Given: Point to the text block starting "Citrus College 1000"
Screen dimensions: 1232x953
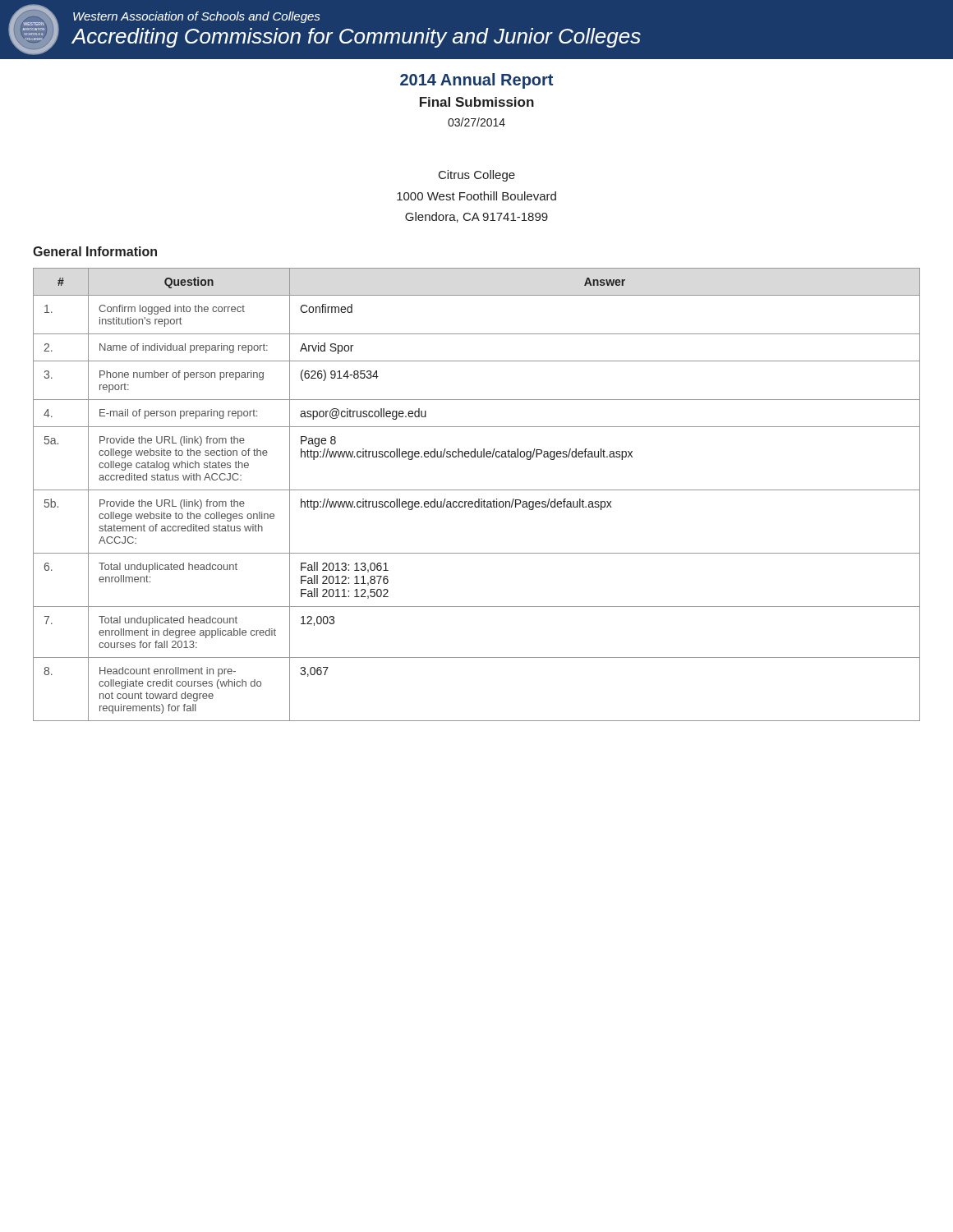Looking at the screenshot, I should pos(476,196).
